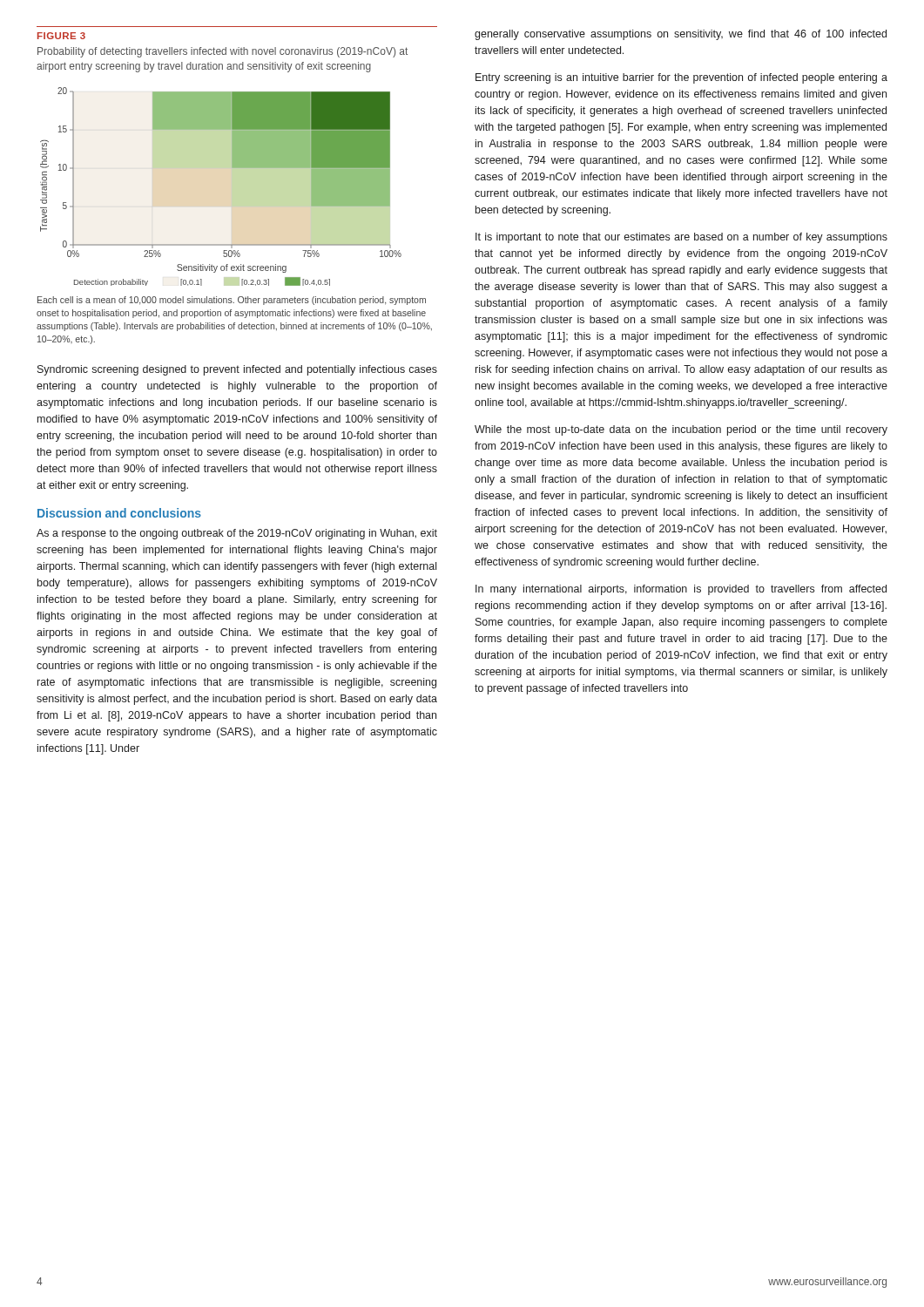Locate the block of text that opens with "In many international airports, information is"
The width and height of the screenshot is (924, 1307).
click(681, 639)
